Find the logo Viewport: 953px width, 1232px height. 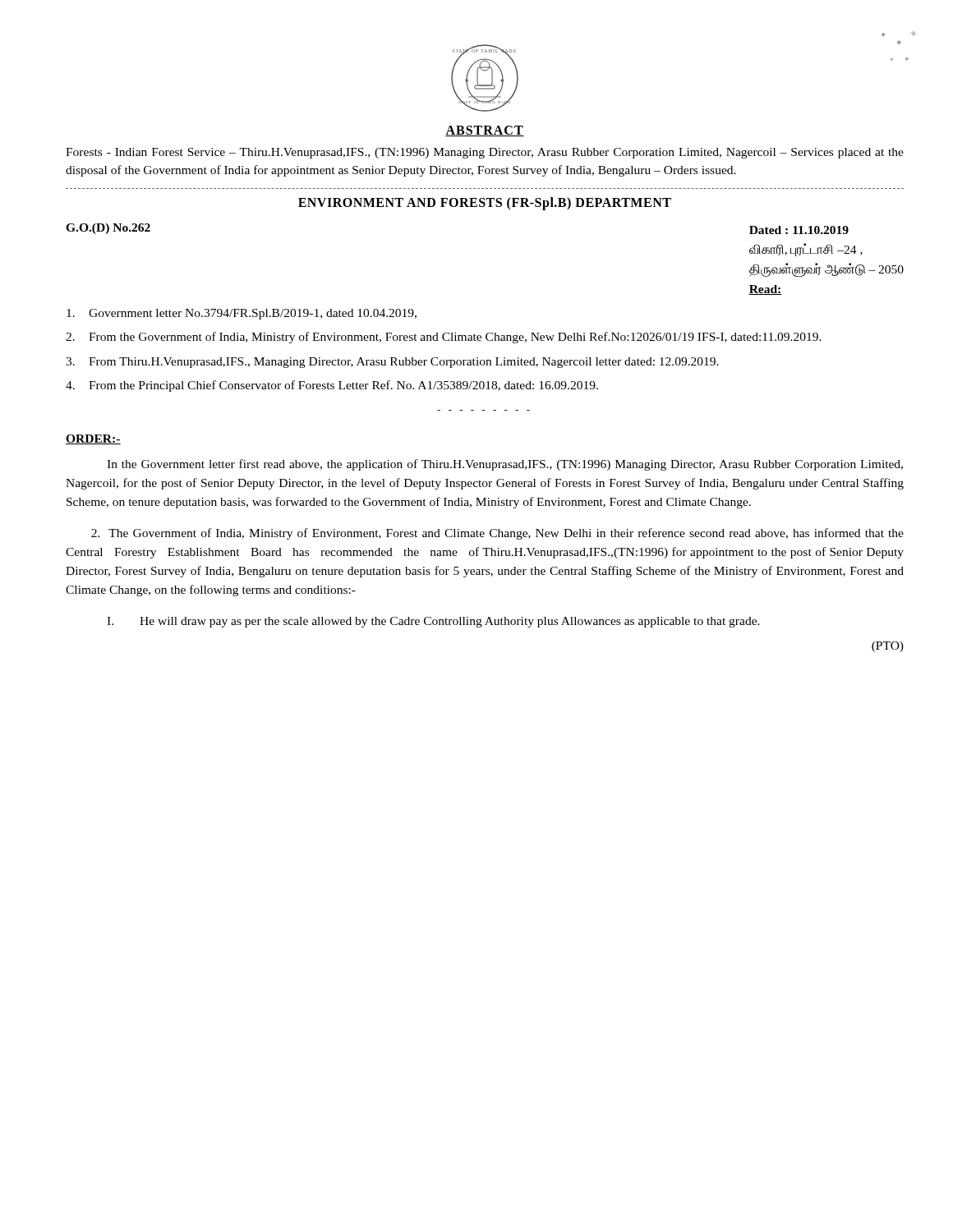485,80
